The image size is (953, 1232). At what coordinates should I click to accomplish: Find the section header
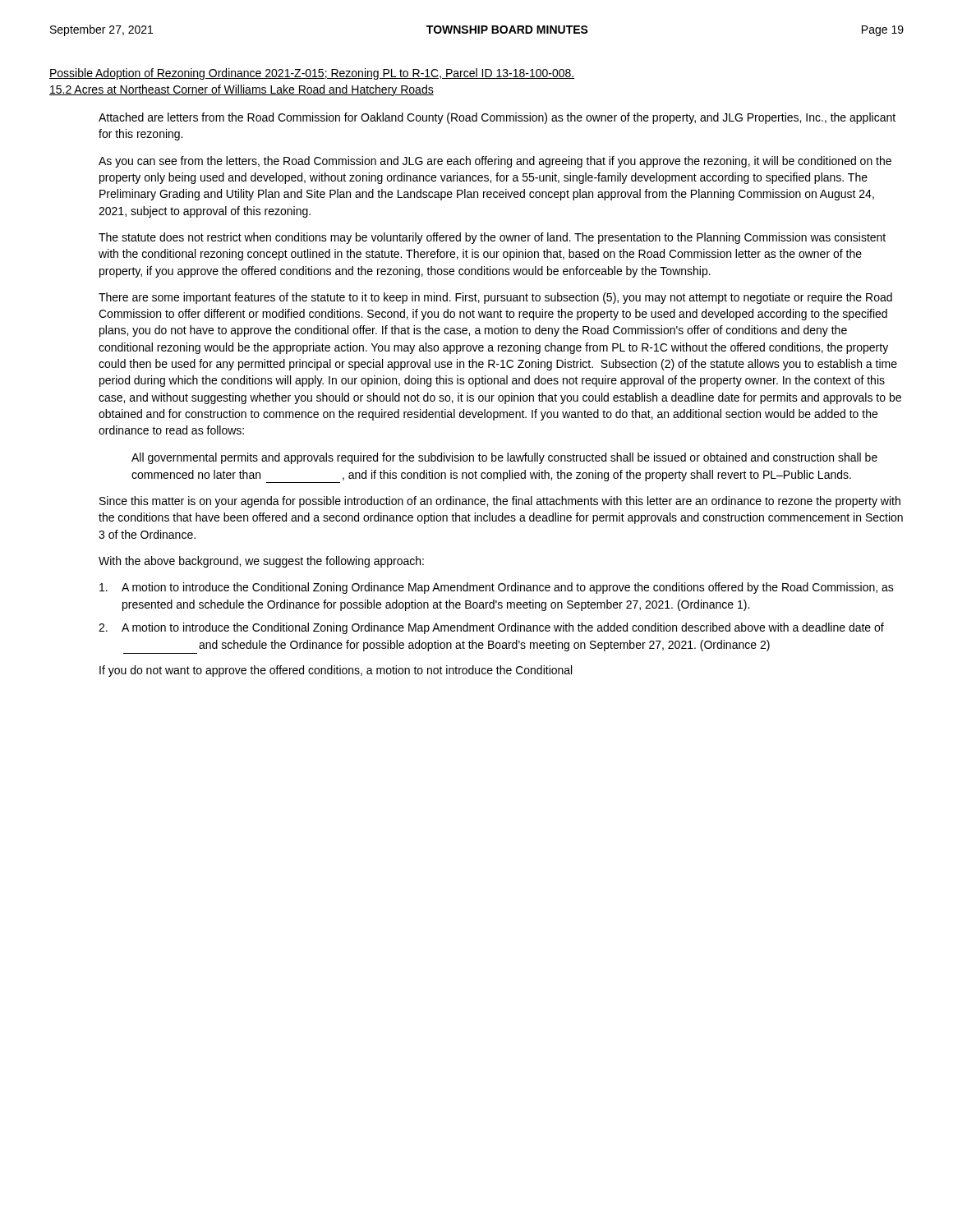click(x=312, y=81)
